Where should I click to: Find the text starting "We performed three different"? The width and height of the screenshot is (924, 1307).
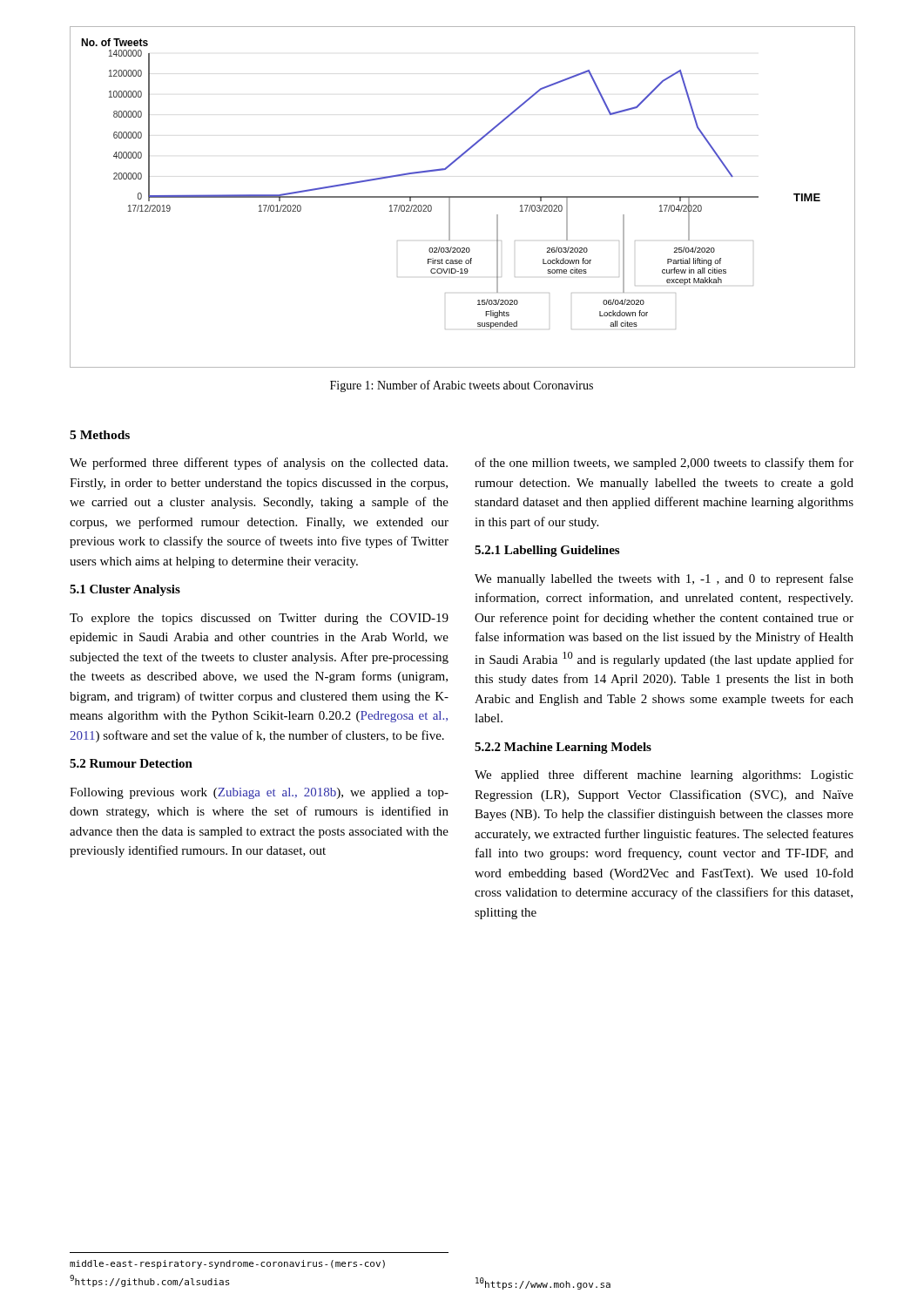pyautogui.click(x=259, y=512)
